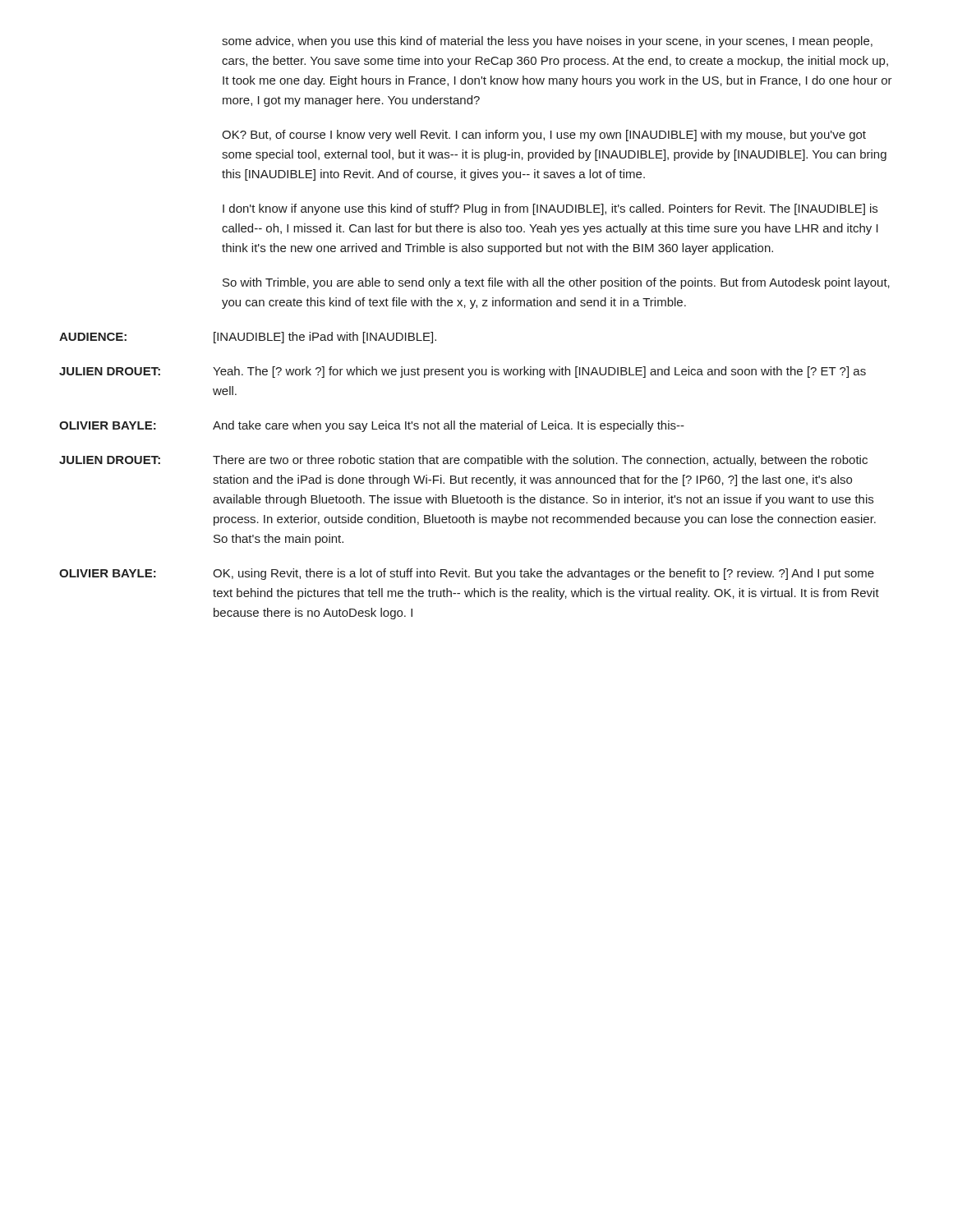Find the block on this page that starts "OLIVIER BAYLE: OK, using"
Image resolution: width=953 pixels, height=1232 pixels.
476,593
